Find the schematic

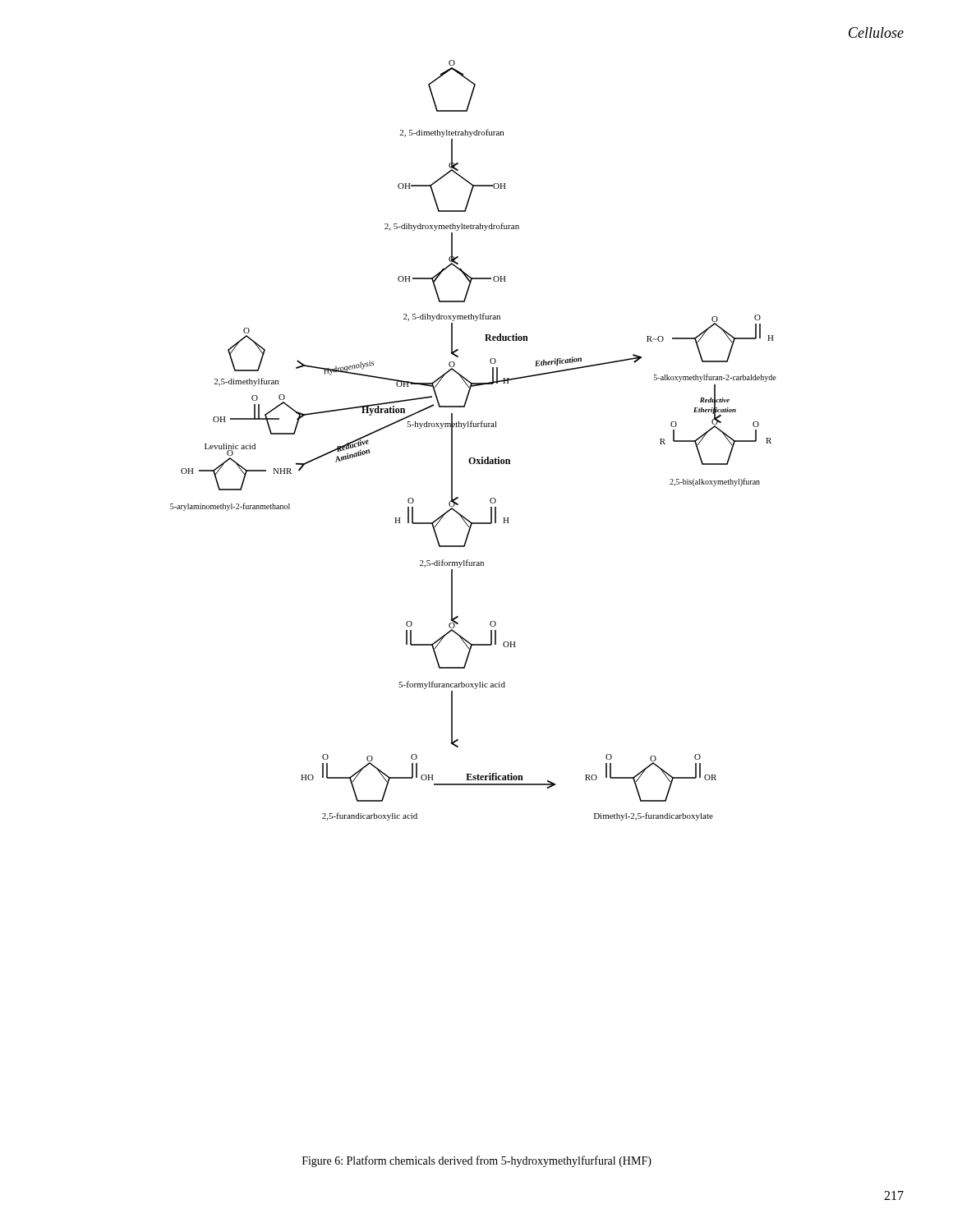tap(476, 595)
